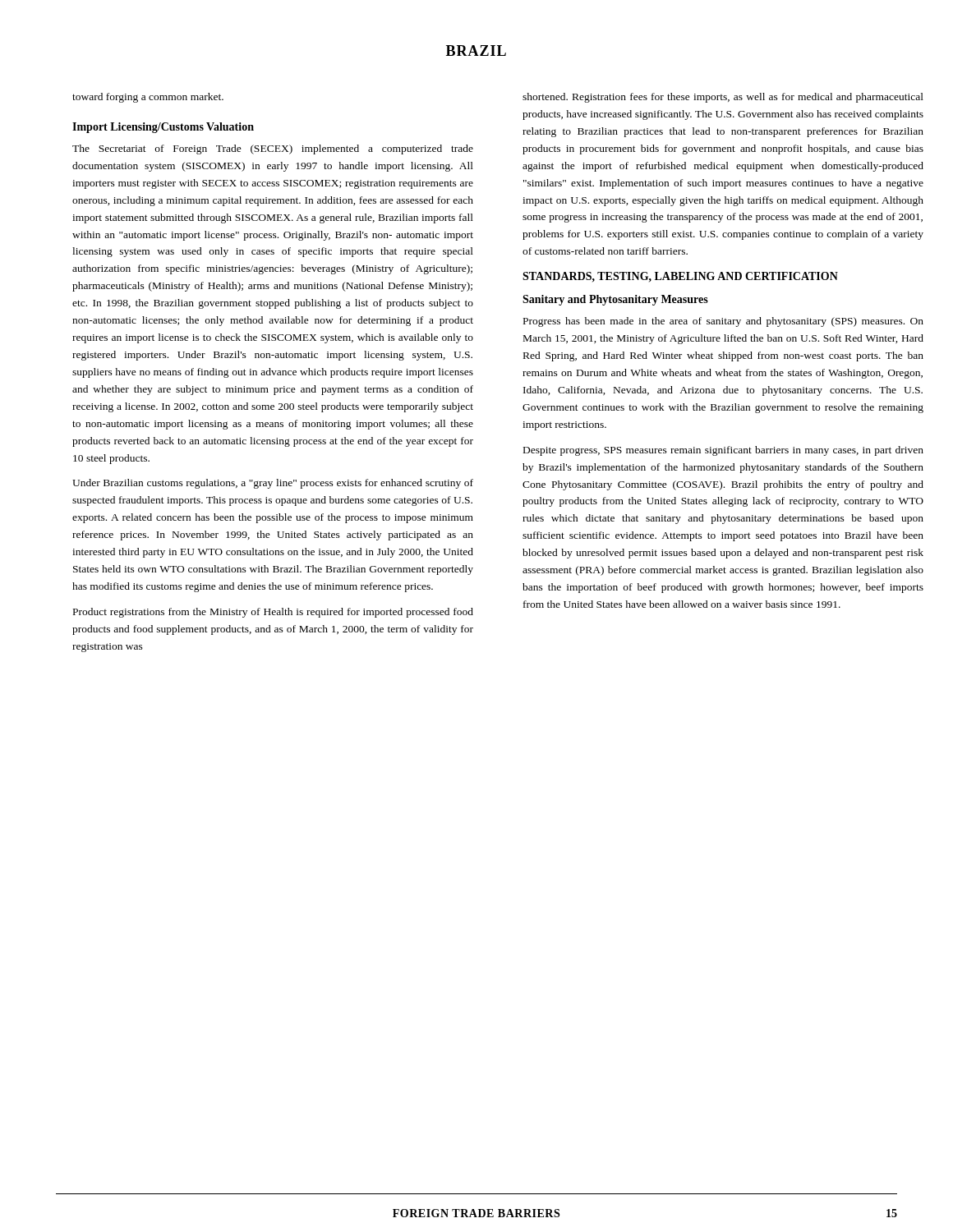This screenshot has width=953, height=1232.
Task: Point to the block beginning "Under Brazilian customs regulations, a"
Action: tap(273, 534)
